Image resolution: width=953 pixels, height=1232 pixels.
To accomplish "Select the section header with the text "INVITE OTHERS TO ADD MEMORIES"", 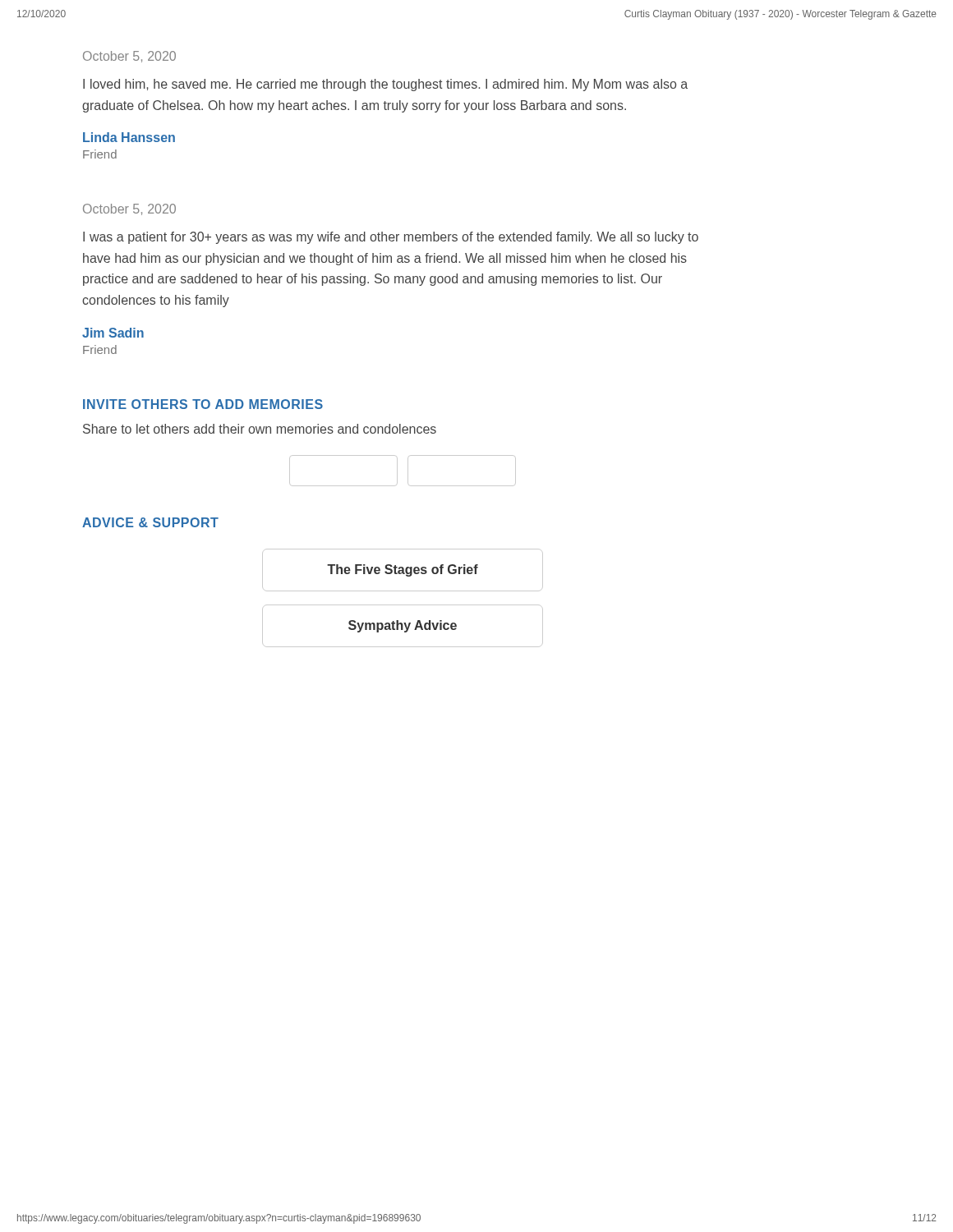I will click(x=203, y=404).
